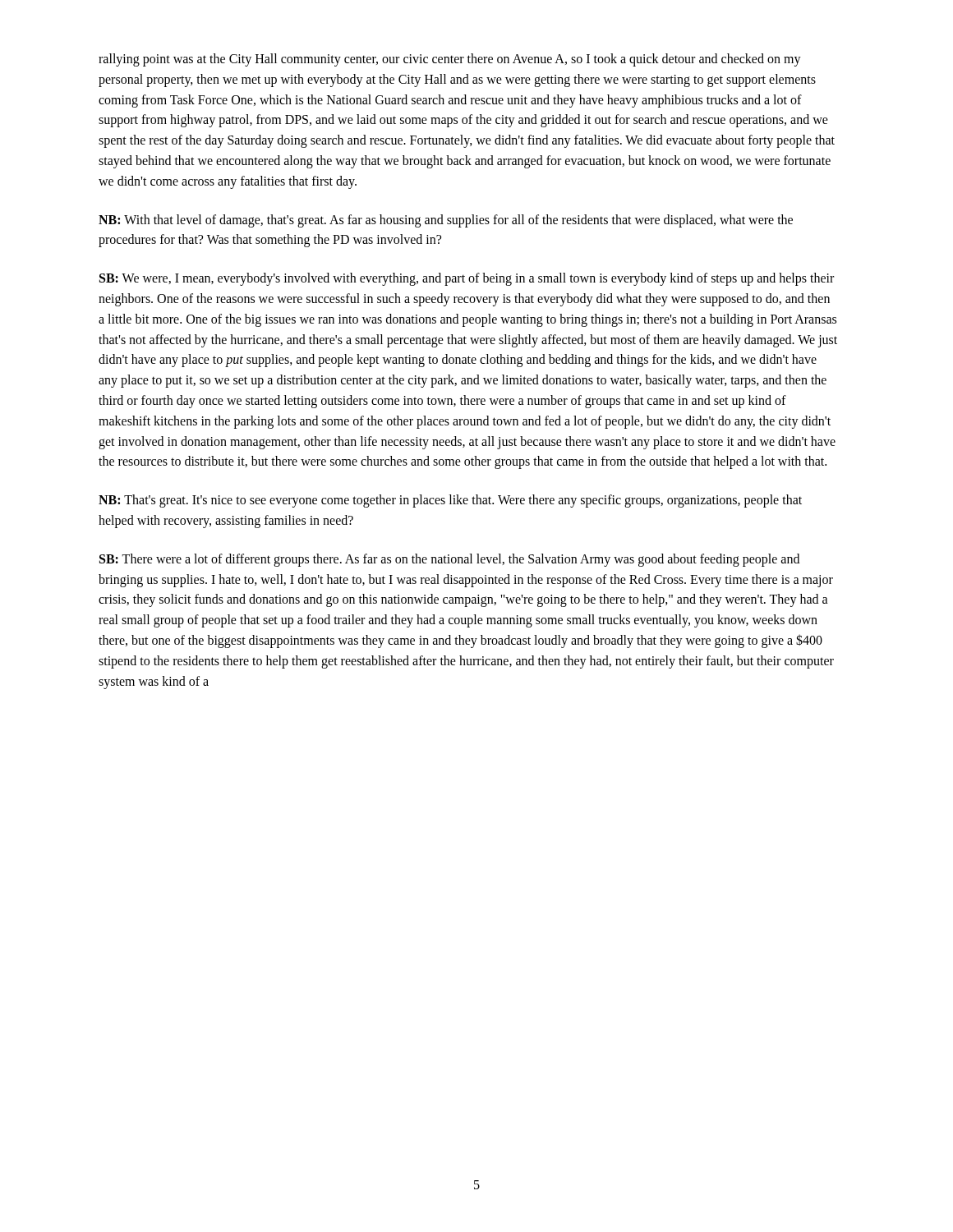Image resolution: width=953 pixels, height=1232 pixels.
Task: Select the element starting "rallying point was at the"
Action: (x=467, y=120)
